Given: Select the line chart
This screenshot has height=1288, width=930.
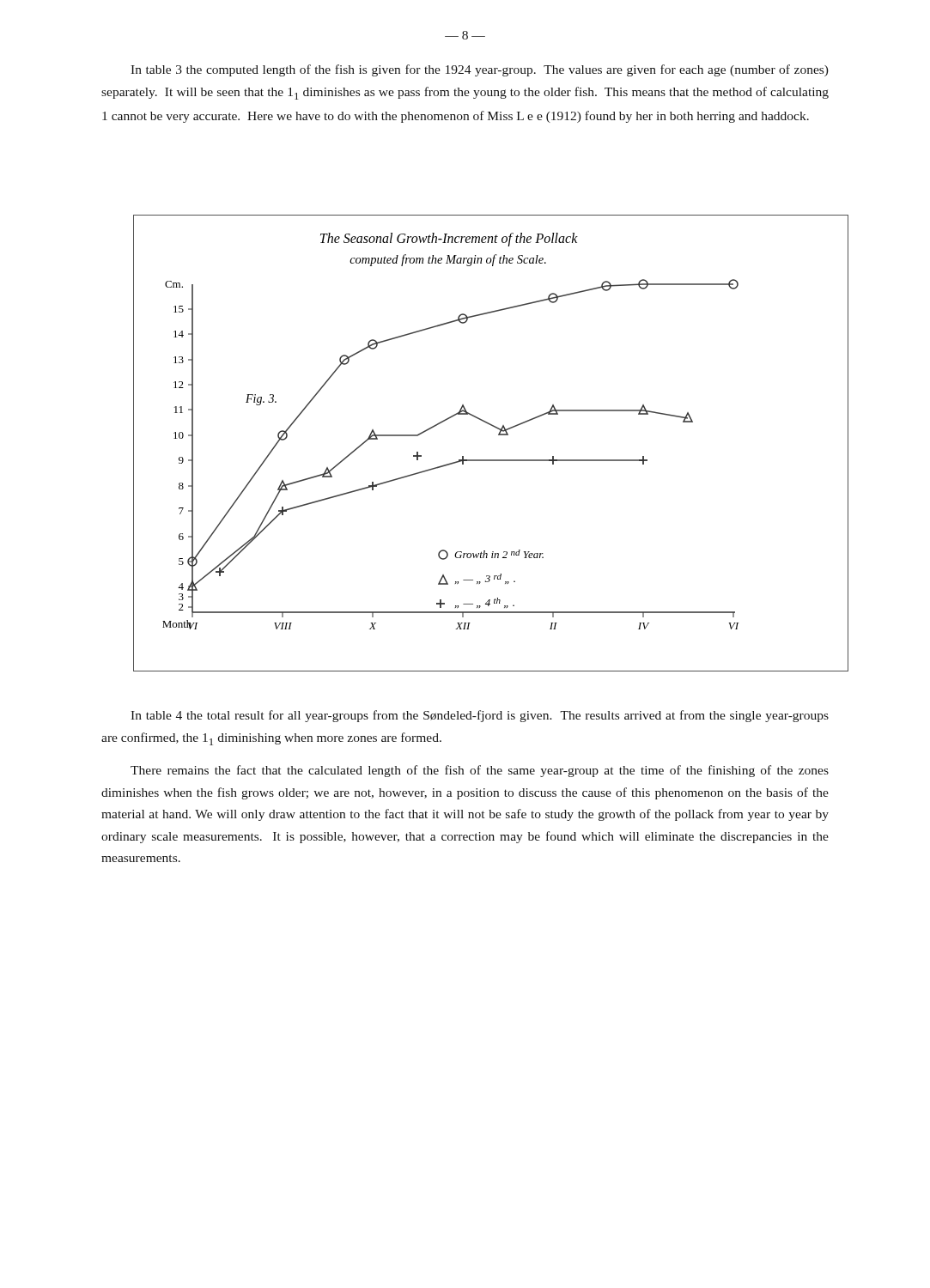Looking at the screenshot, I should (x=491, y=443).
